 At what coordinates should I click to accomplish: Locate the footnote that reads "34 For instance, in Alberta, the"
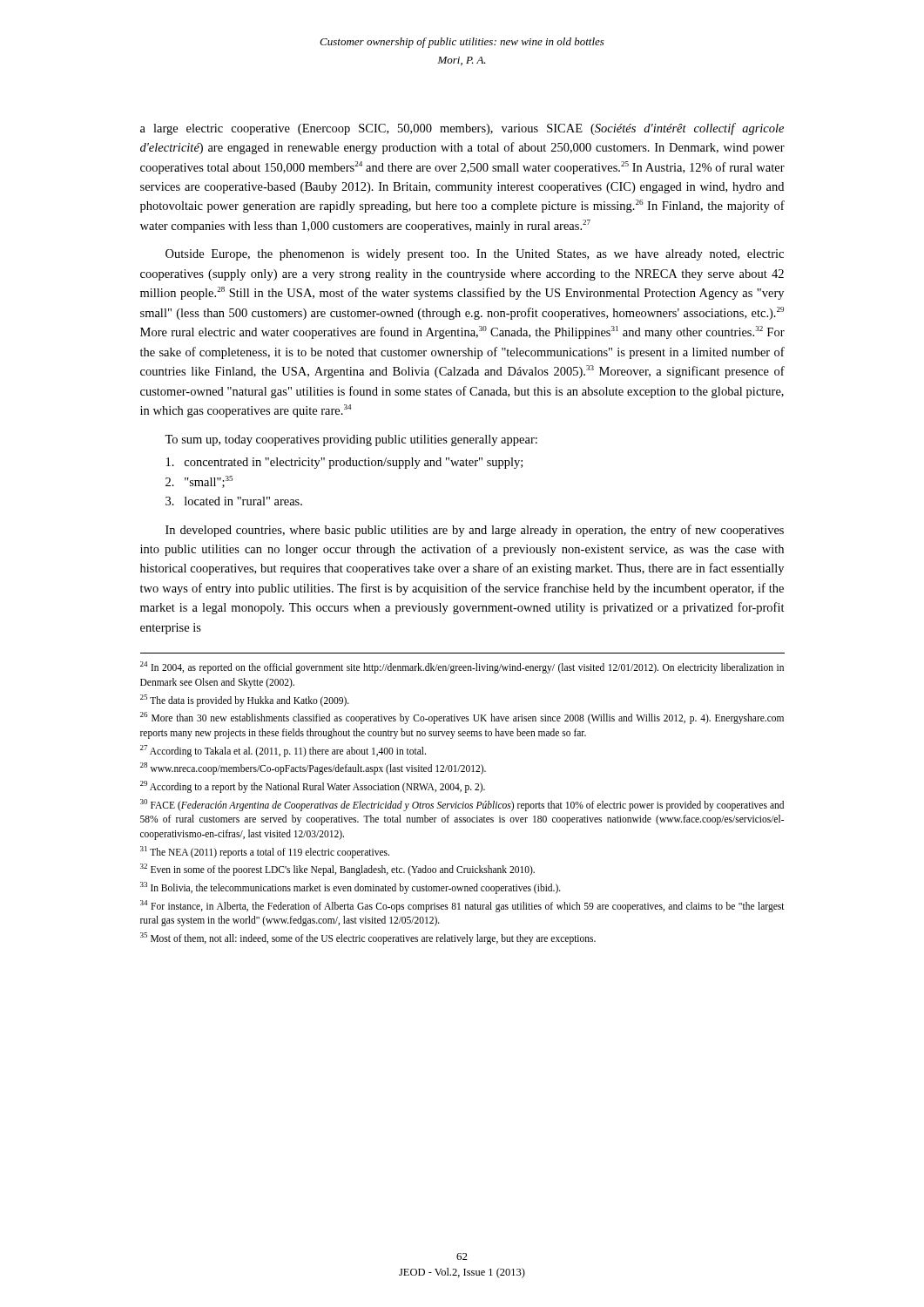[462, 912]
